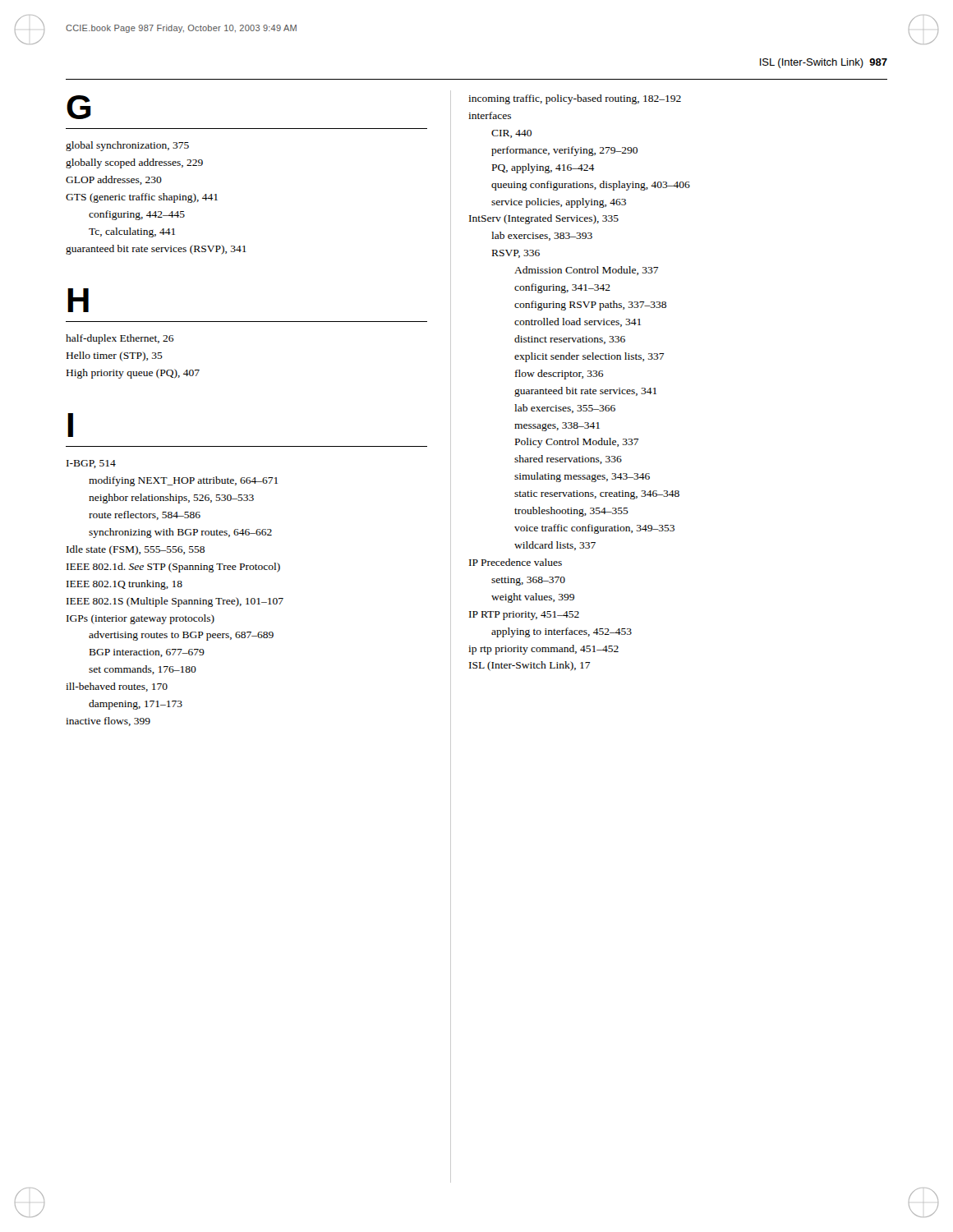Click where it says "configuring RSVP paths, 337–338"
Screen dimensions: 1232x953
(591, 304)
